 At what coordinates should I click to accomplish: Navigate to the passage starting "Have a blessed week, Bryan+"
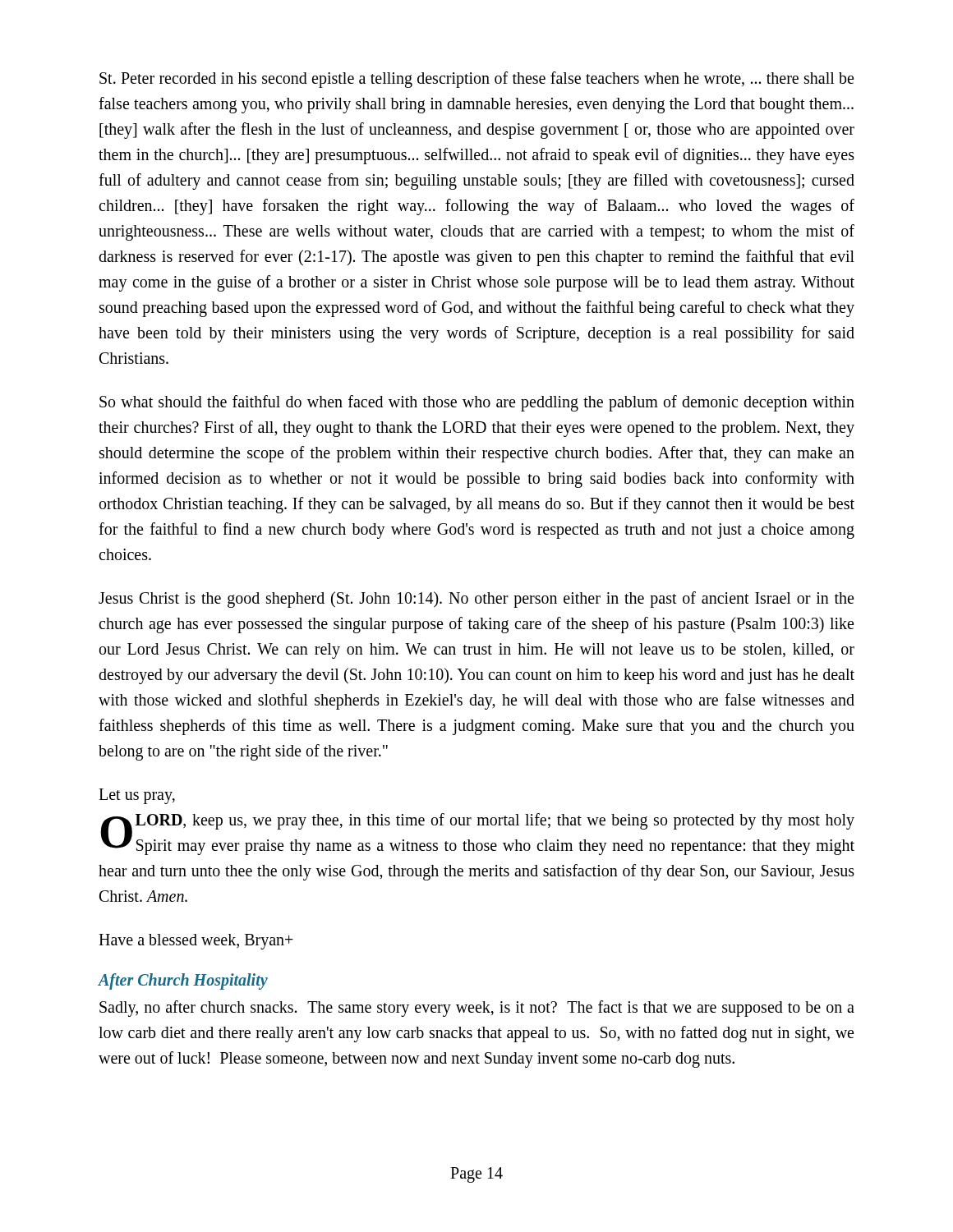196,940
